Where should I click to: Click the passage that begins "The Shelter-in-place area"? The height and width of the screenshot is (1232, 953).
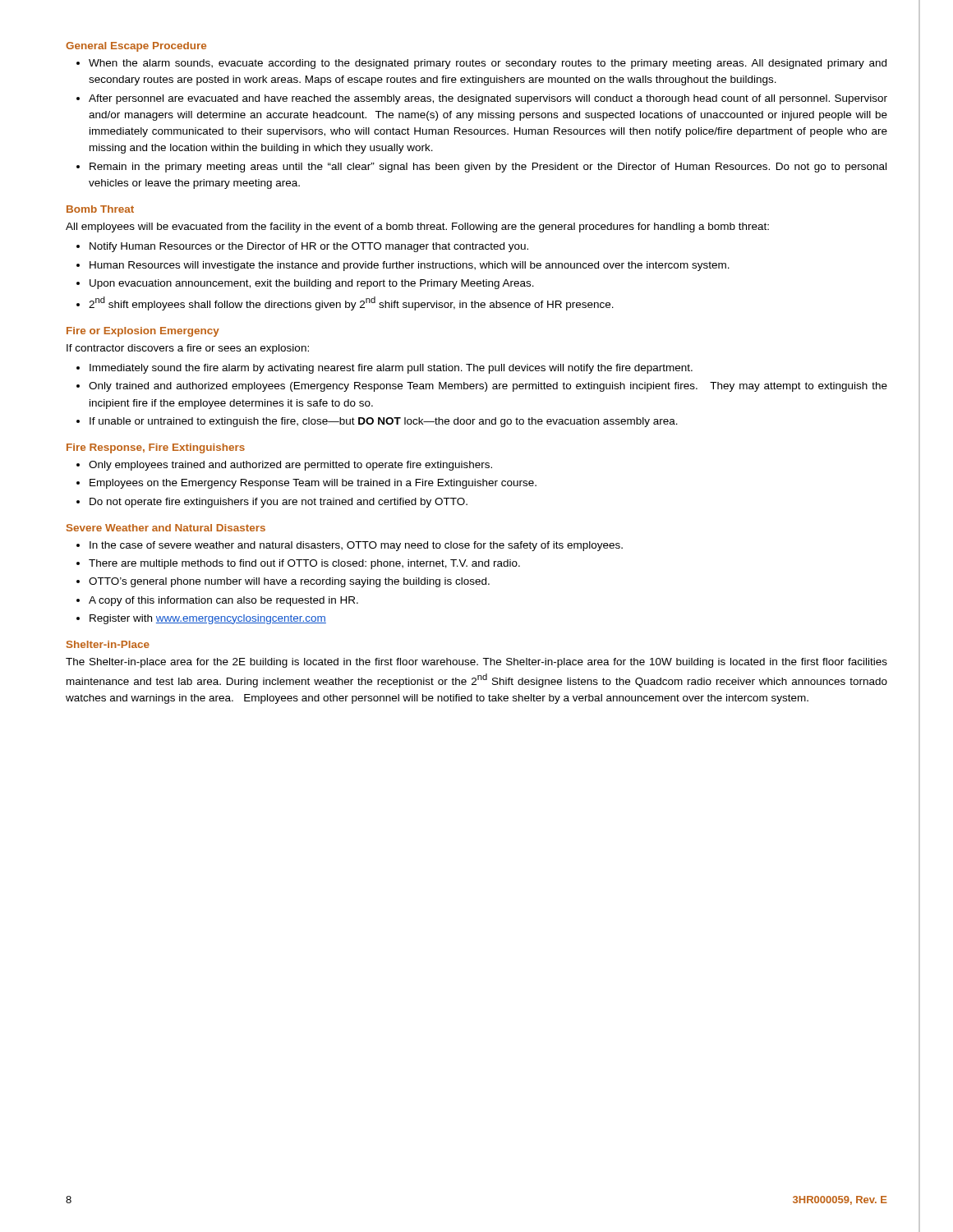[476, 680]
